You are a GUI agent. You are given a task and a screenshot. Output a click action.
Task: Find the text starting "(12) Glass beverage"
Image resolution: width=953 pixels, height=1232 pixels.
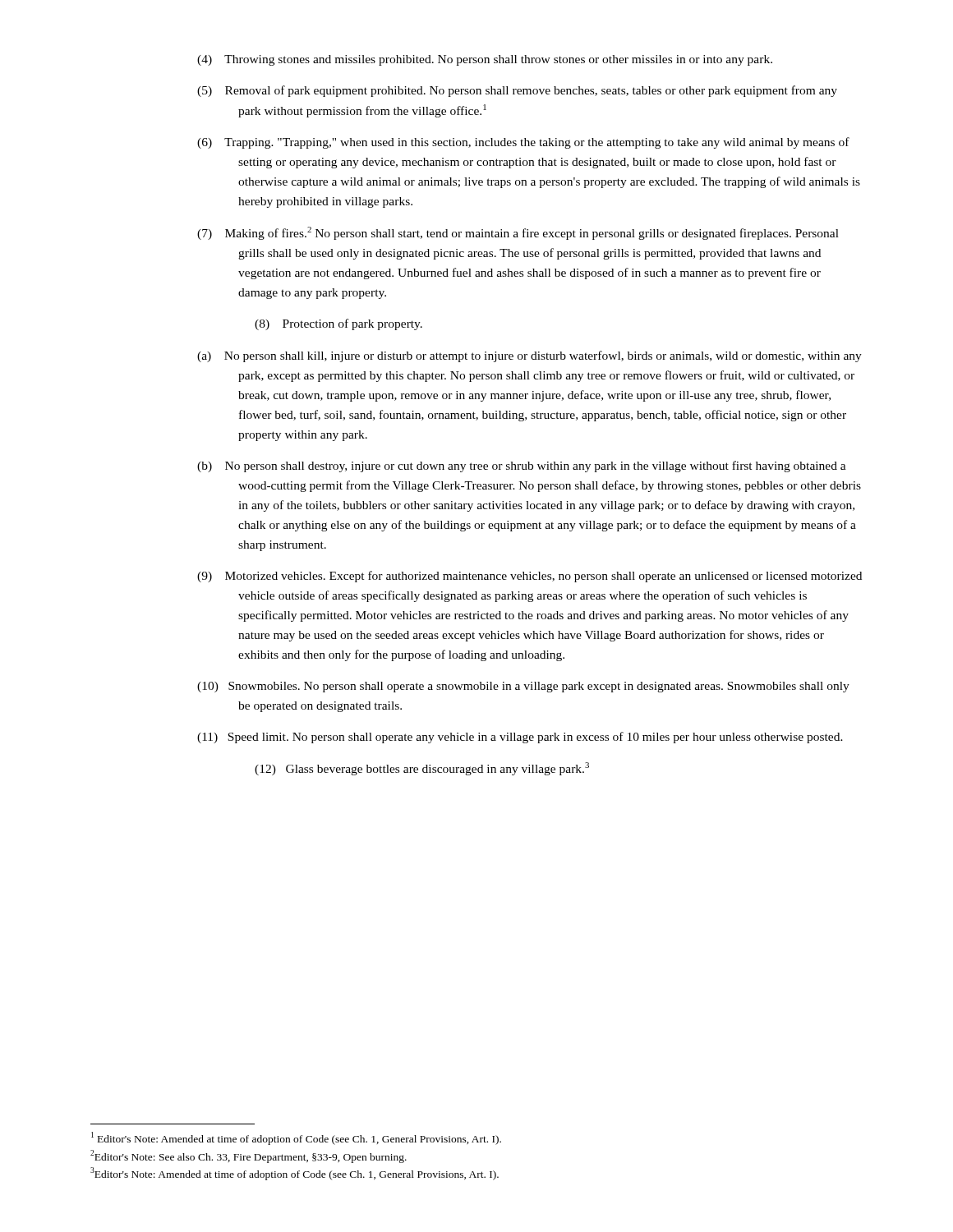476,768
